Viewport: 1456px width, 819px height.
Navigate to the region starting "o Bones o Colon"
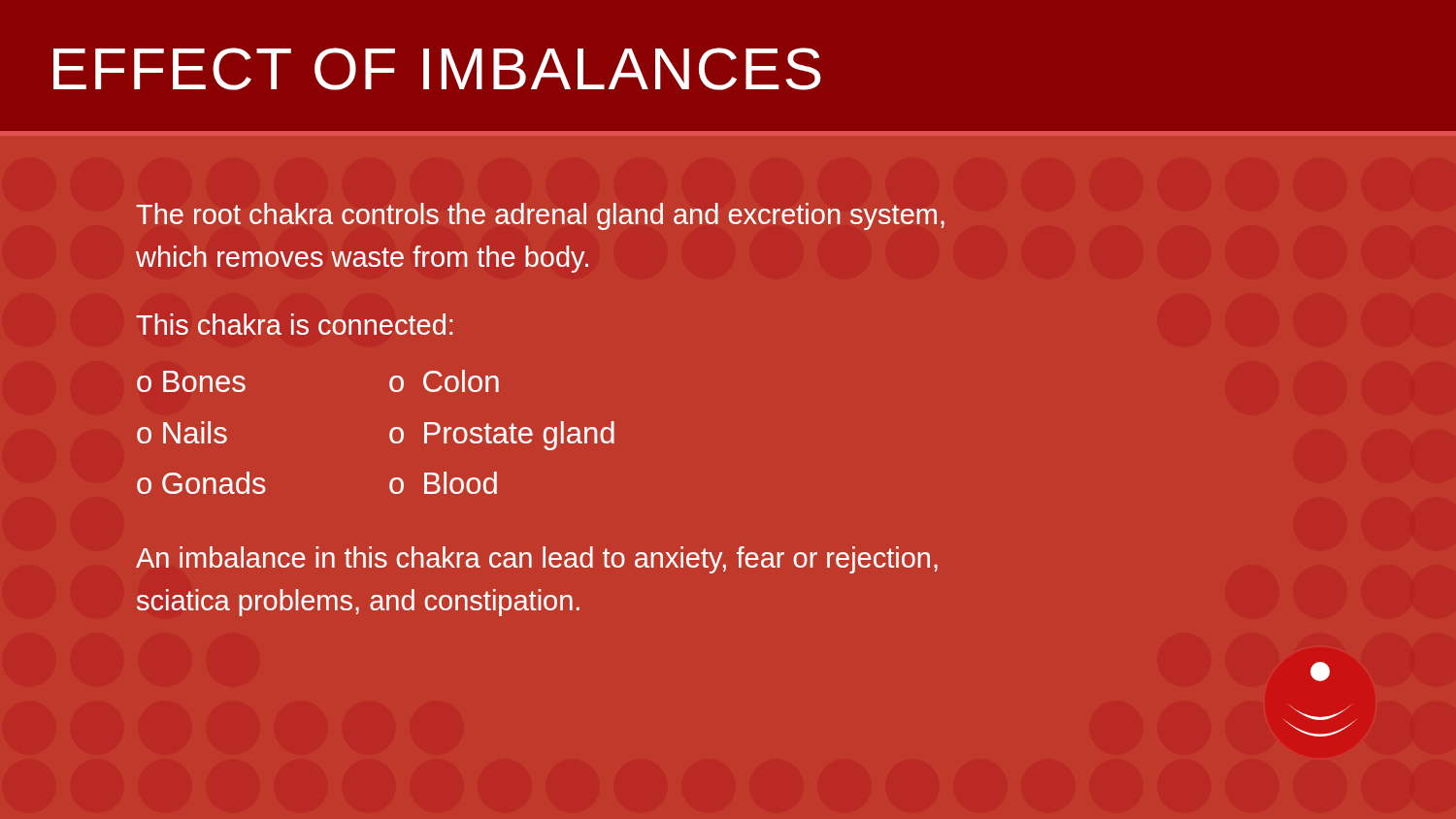pos(188,378)
